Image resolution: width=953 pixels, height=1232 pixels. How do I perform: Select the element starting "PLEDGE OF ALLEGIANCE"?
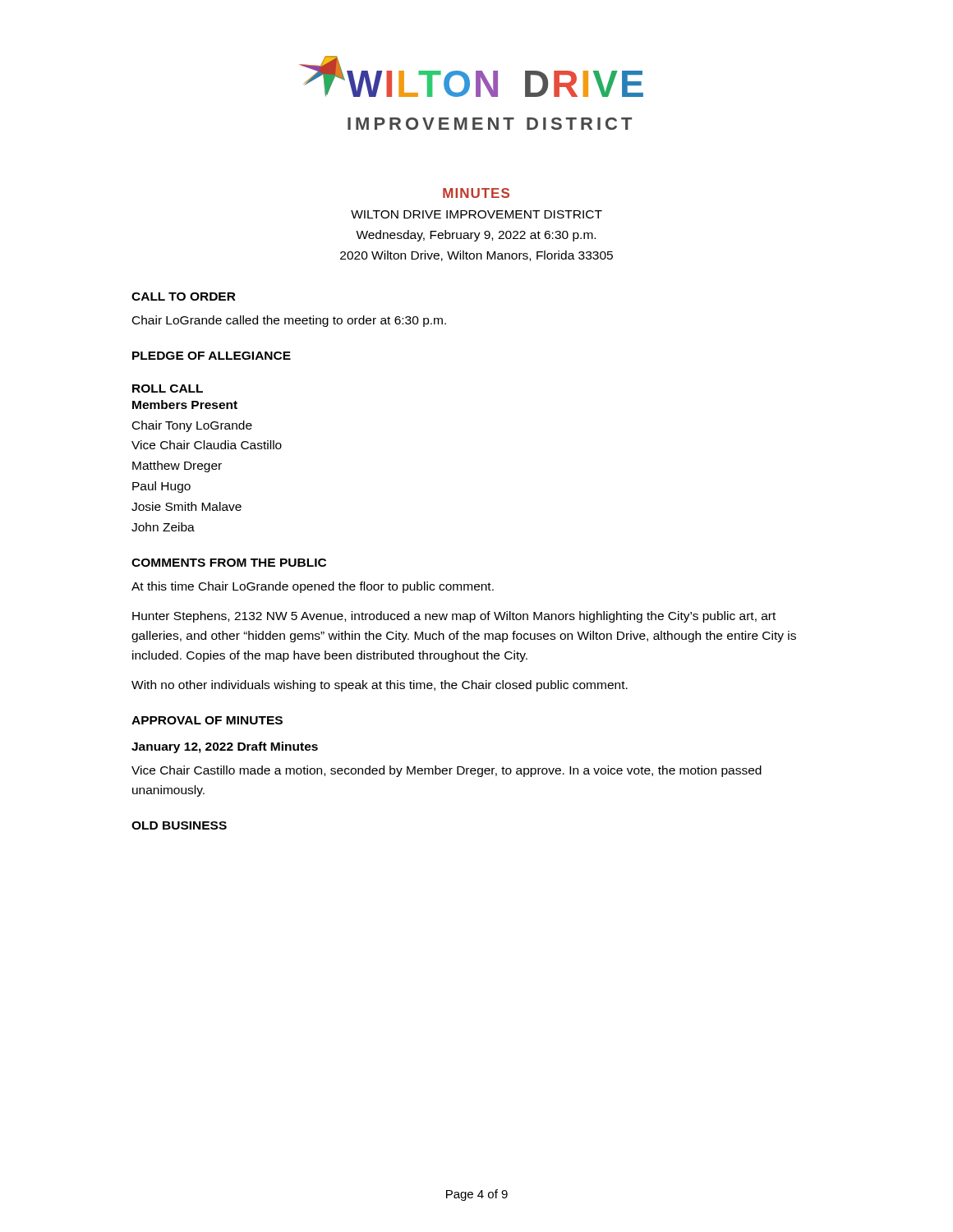(x=211, y=355)
